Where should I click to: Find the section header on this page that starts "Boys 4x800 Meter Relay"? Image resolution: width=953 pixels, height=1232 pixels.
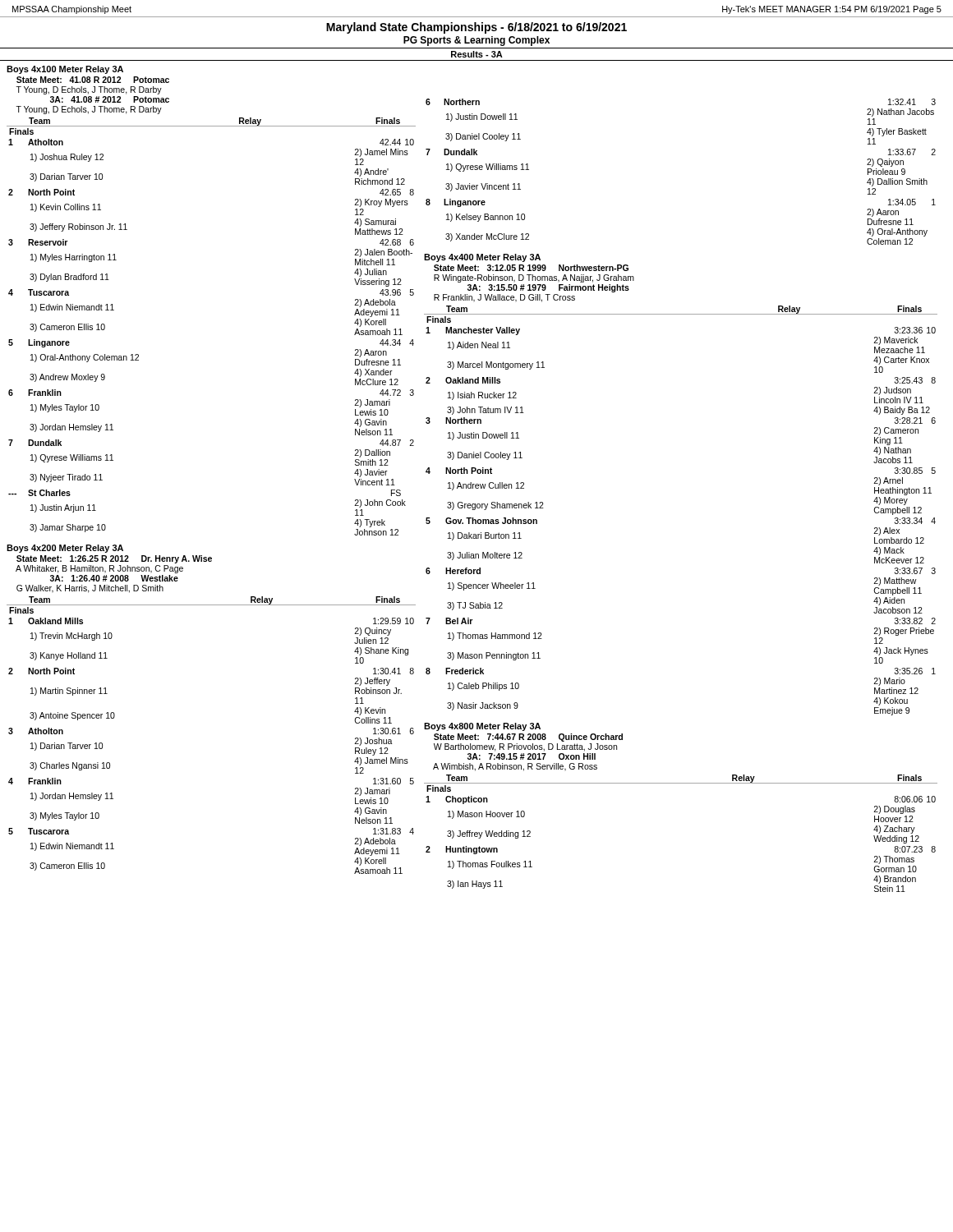[482, 726]
